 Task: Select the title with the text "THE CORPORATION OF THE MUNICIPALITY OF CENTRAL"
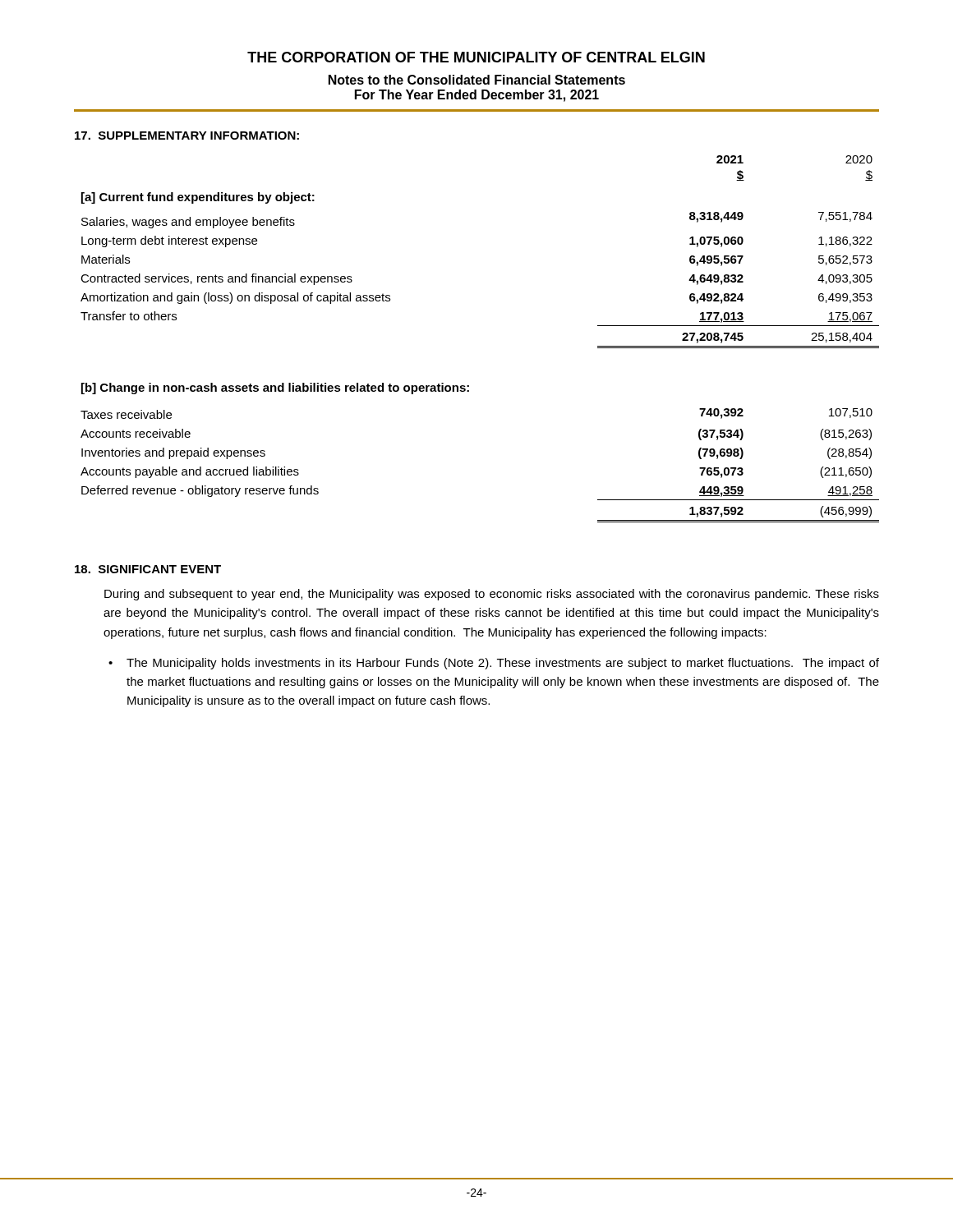click(476, 57)
